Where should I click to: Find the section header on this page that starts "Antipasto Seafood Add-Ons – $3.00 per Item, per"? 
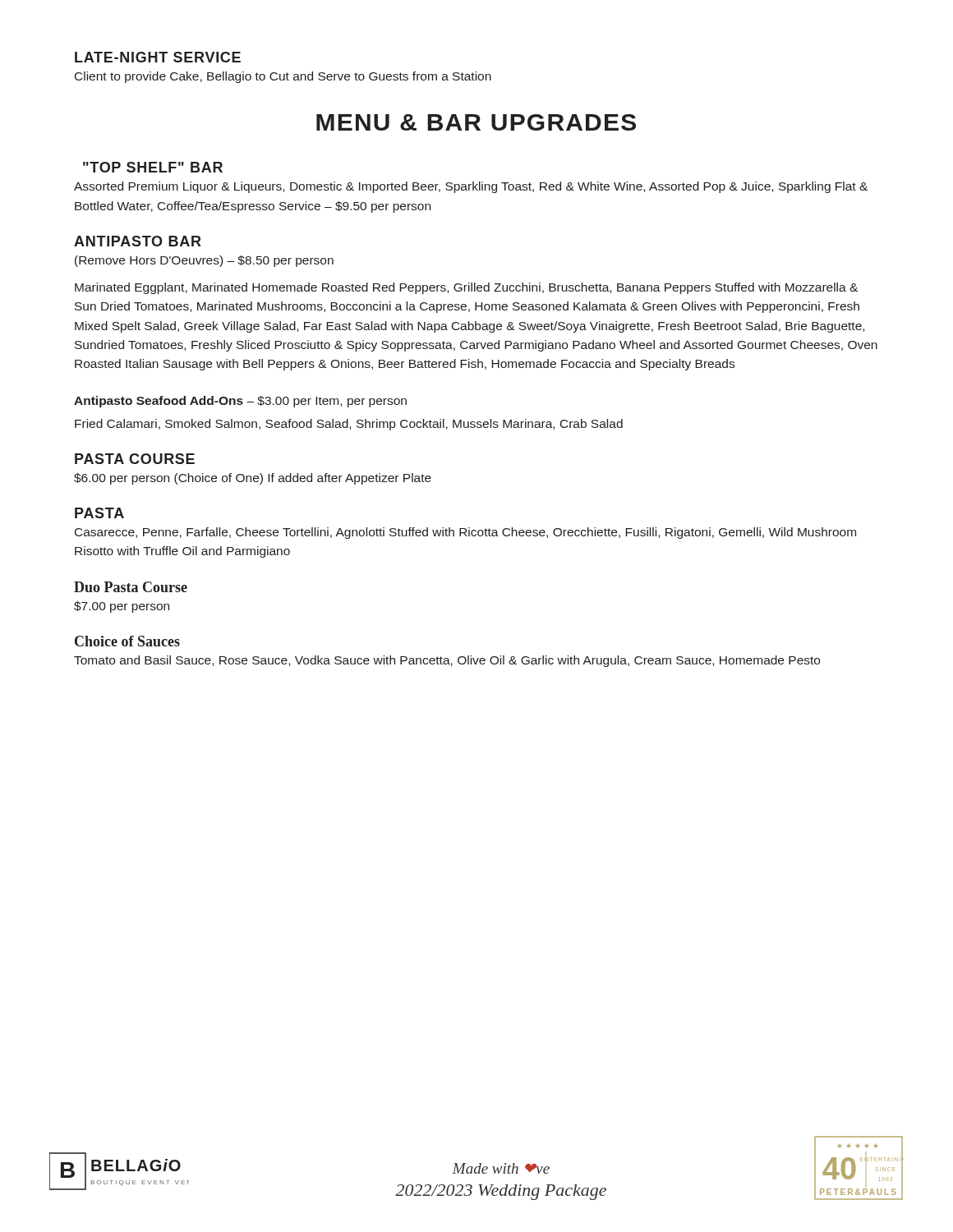pos(241,401)
